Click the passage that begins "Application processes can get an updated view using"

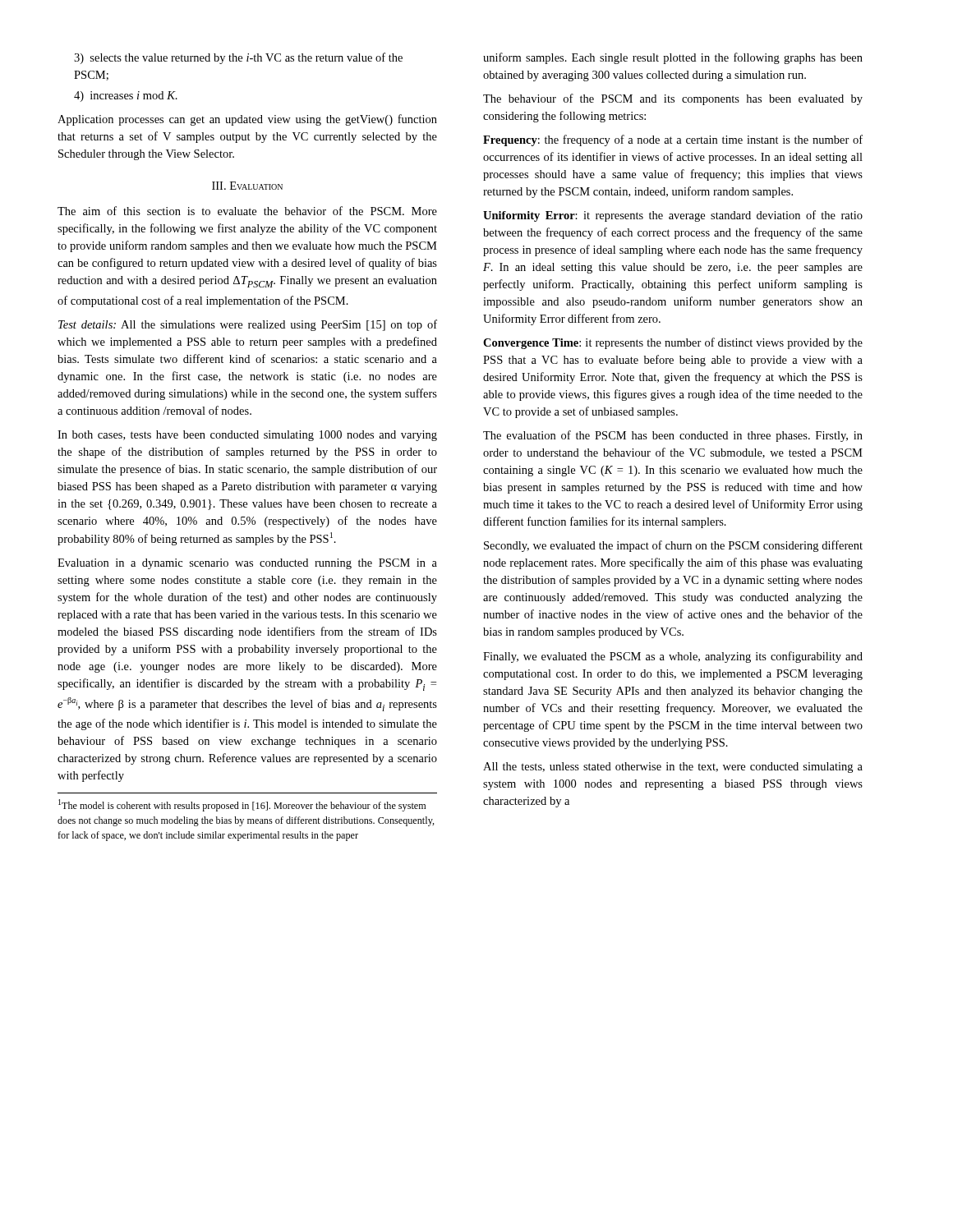pyautogui.click(x=247, y=137)
